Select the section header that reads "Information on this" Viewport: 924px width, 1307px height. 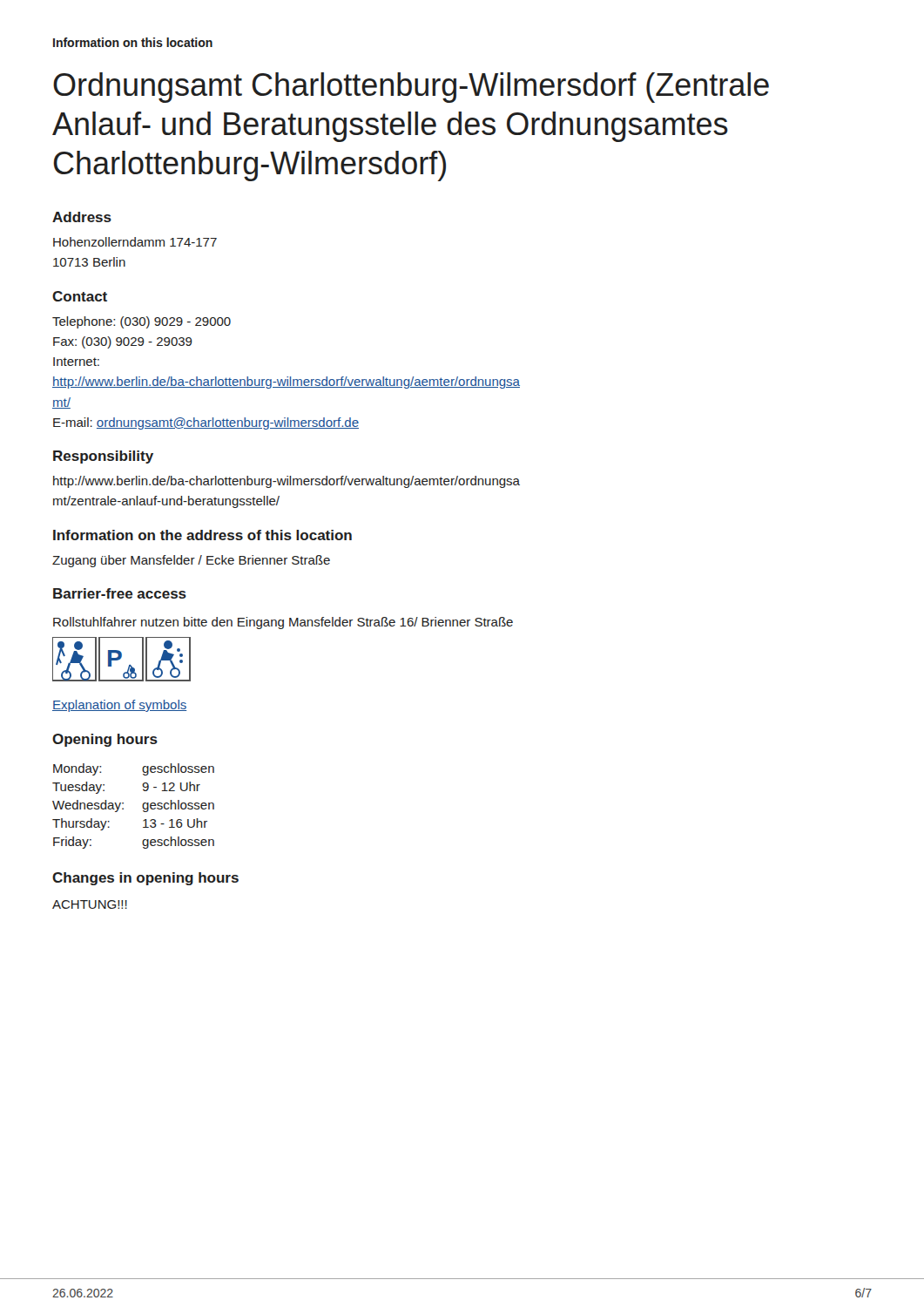click(x=133, y=43)
